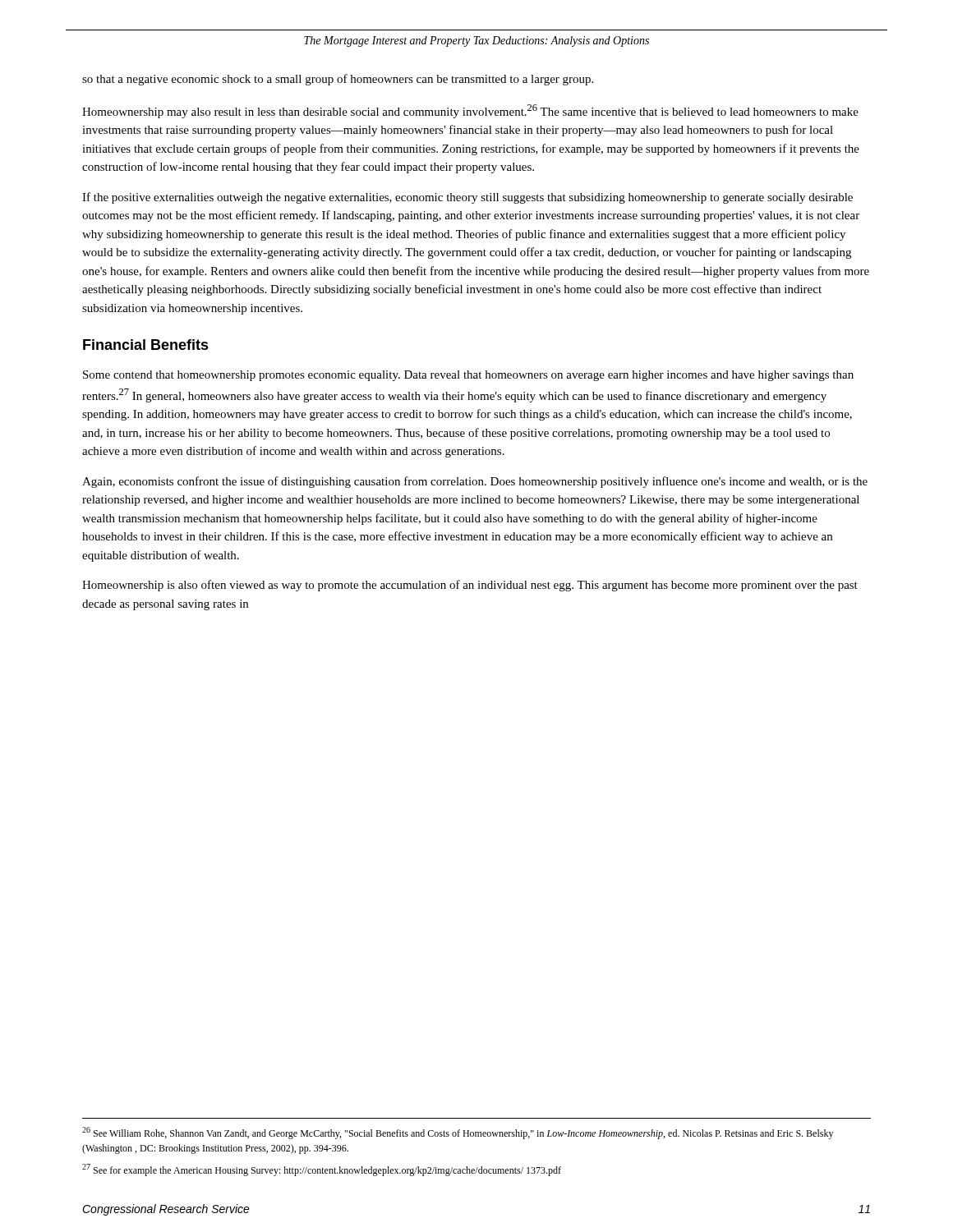Click where it says "Financial Benefits"
The height and width of the screenshot is (1232, 953).
[145, 345]
